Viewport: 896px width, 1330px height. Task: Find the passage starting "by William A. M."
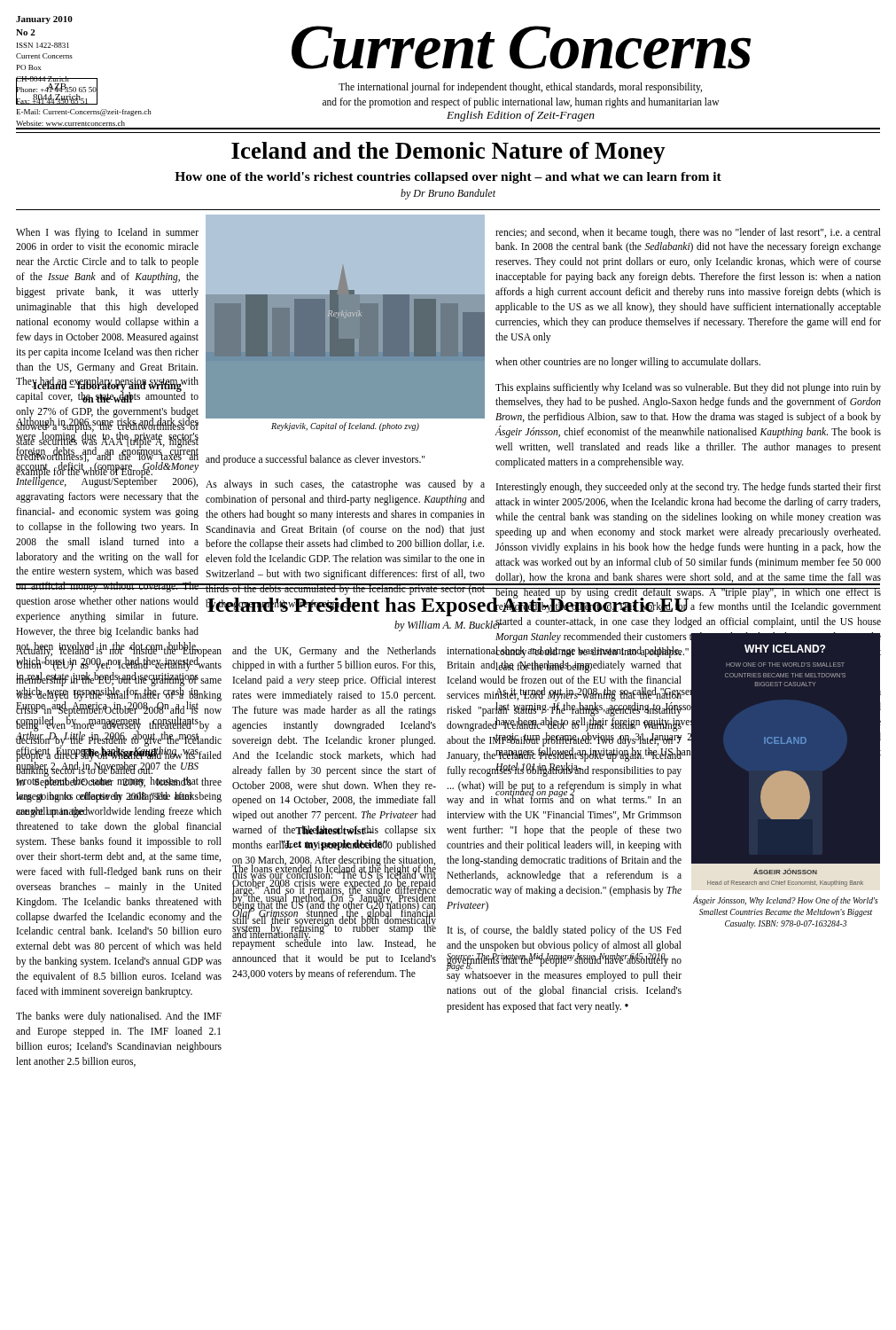(x=448, y=625)
